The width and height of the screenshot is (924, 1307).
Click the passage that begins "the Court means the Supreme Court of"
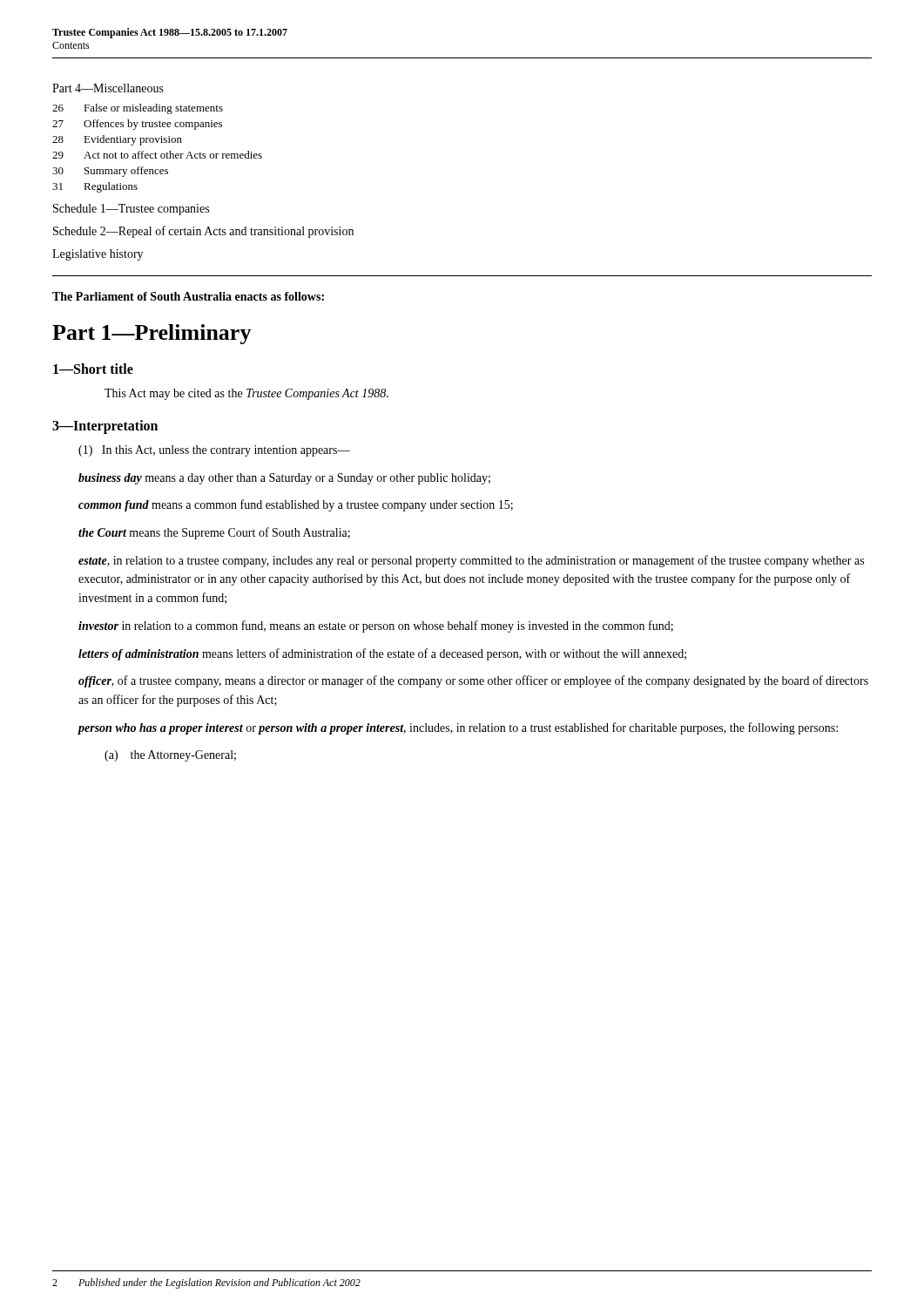pos(215,533)
